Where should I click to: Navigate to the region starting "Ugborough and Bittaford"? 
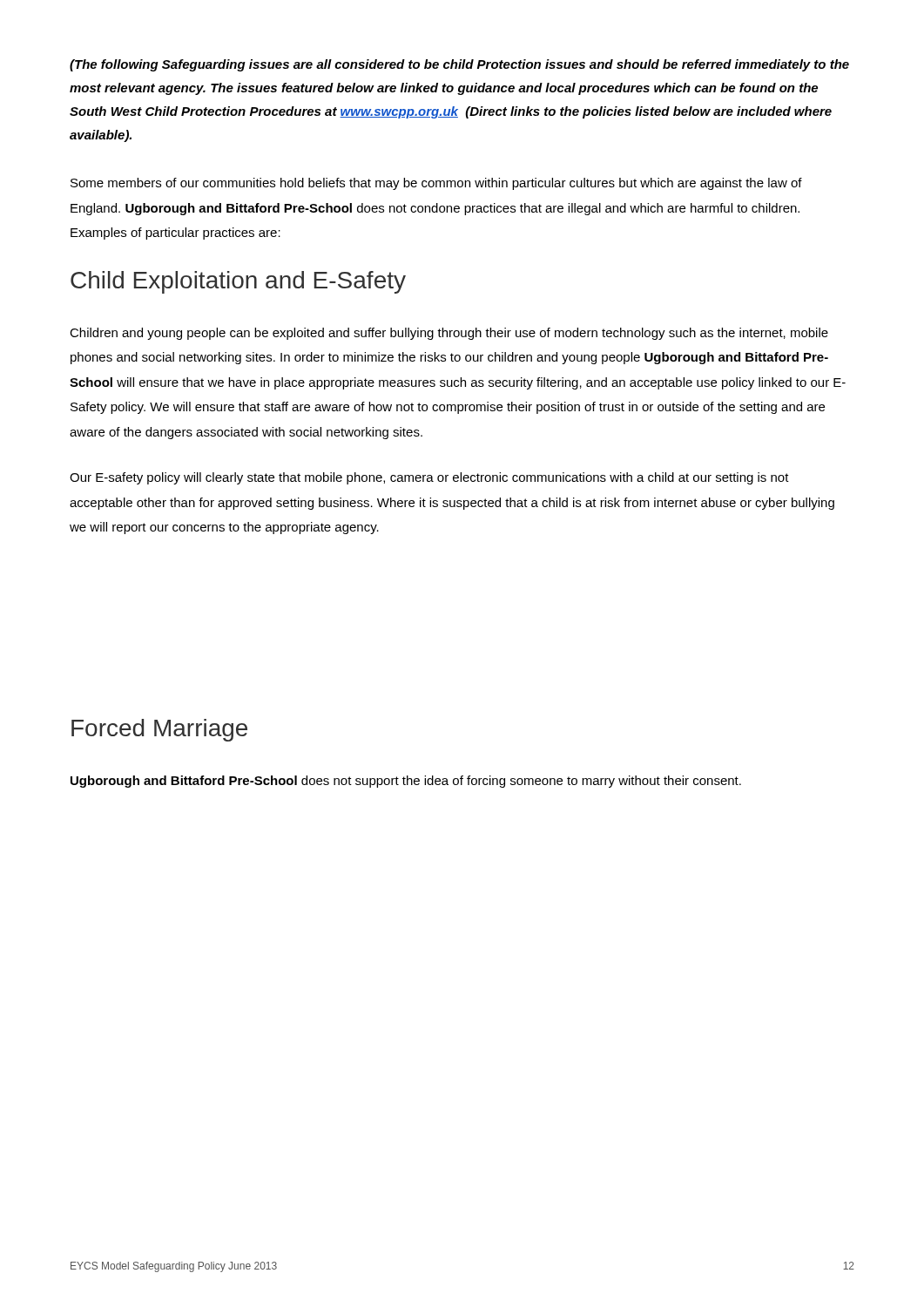pos(406,780)
